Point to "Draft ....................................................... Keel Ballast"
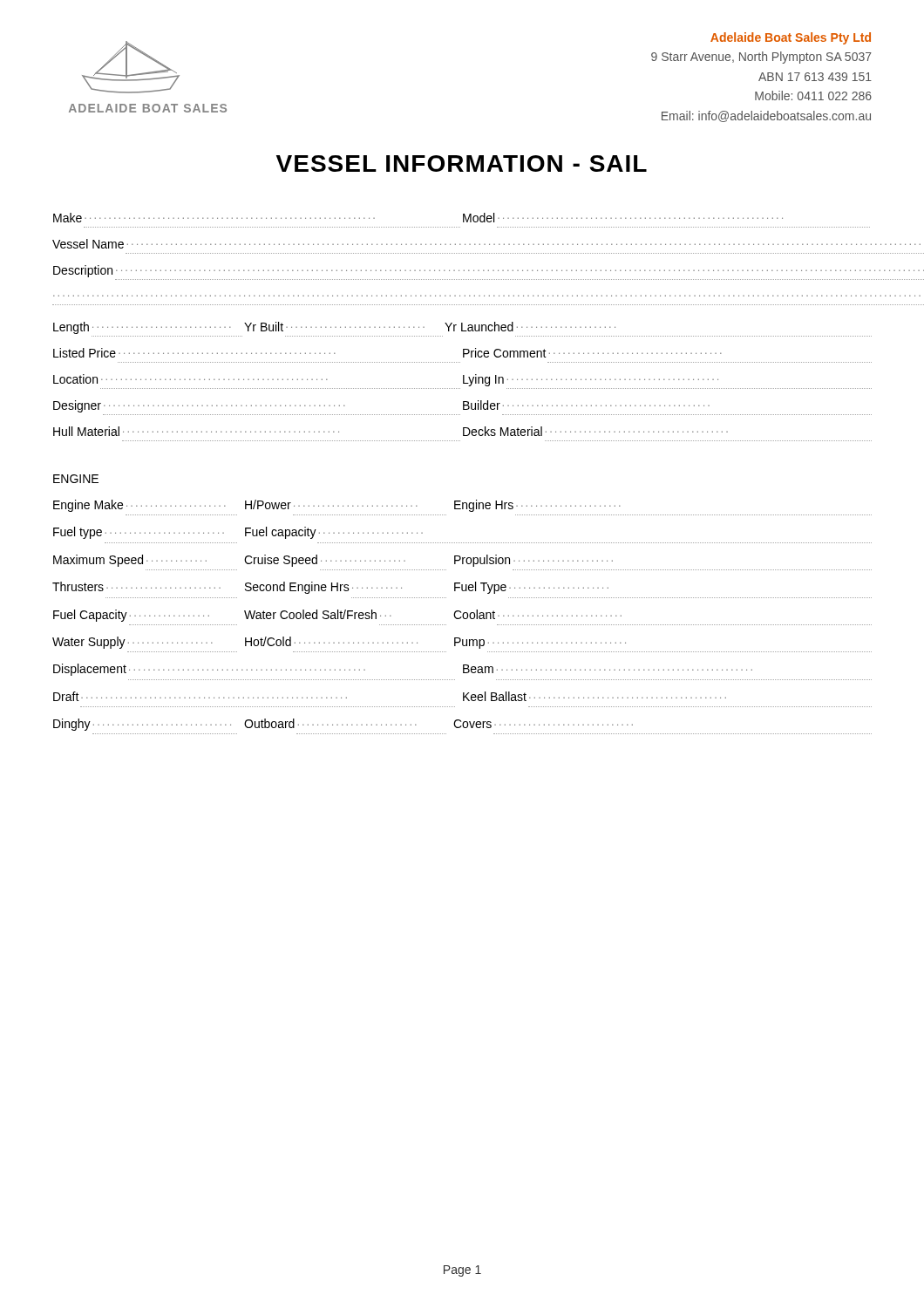924x1308 pixels. (x=462, y=697)
